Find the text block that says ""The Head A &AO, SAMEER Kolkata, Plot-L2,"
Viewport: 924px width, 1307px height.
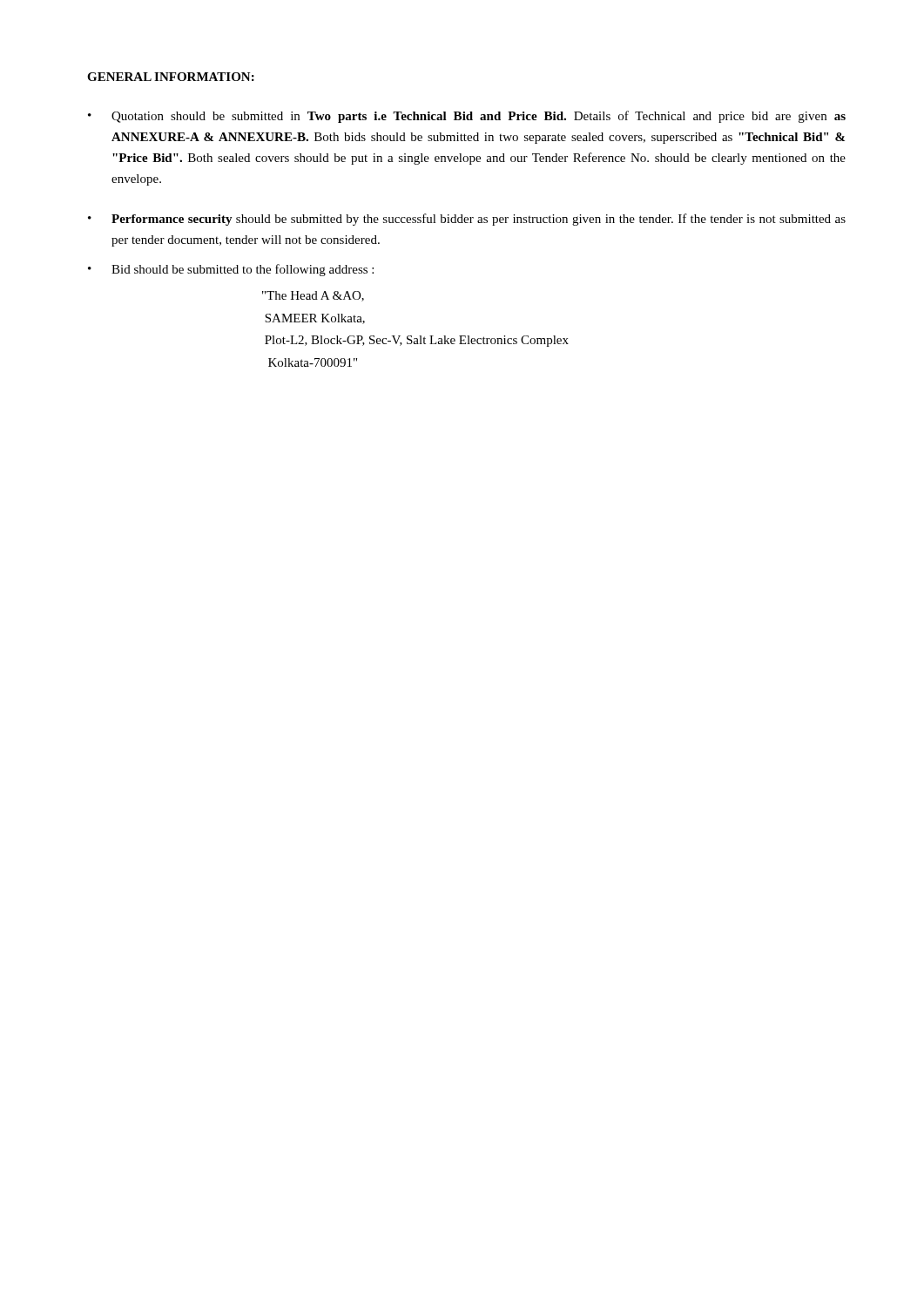[x=415, y=329]
